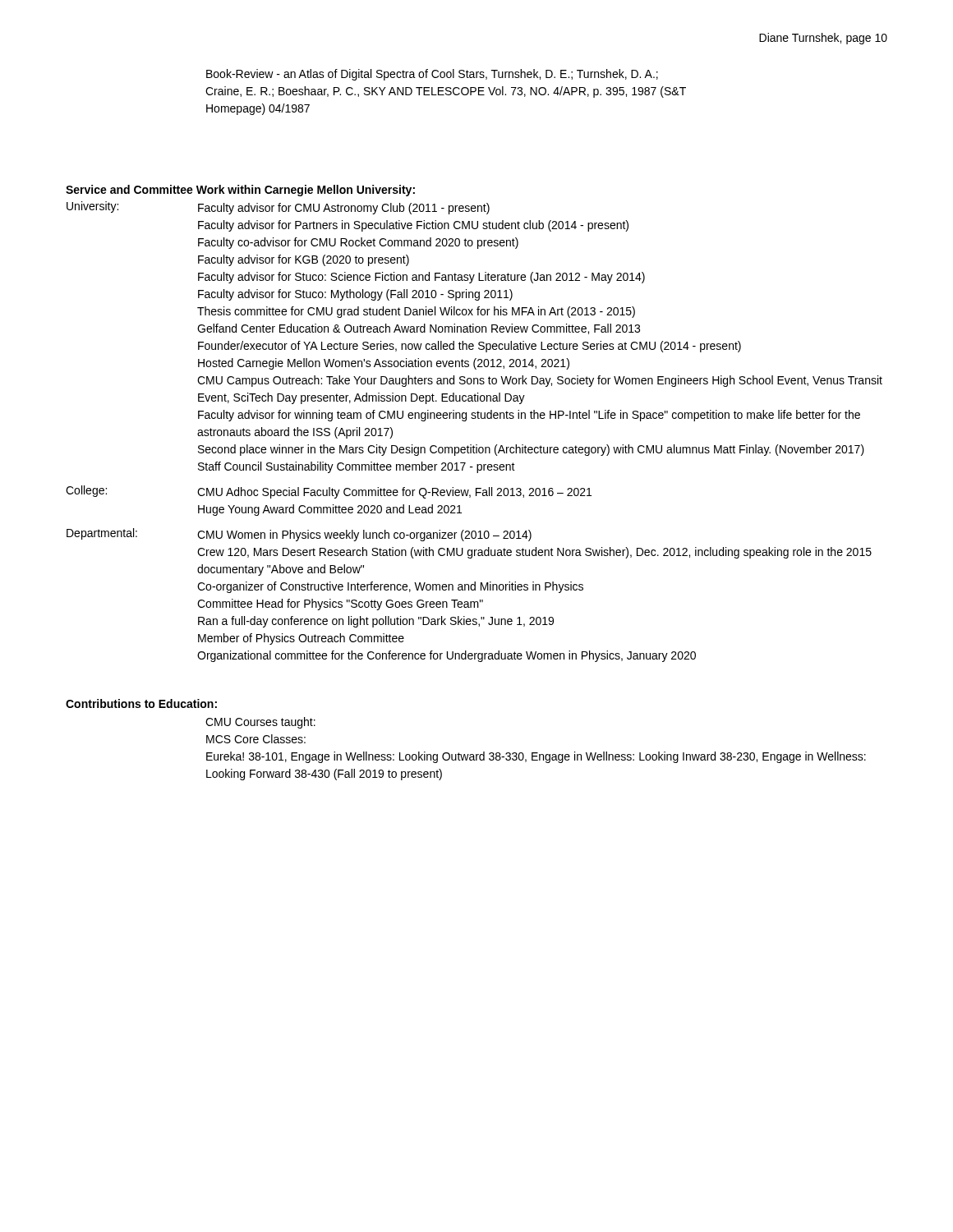This screenshot has width=953, height=1232.
Task: Where is the passage that starts "Founder/executor of YA Lecture Series, now called"?
Action: (x=469, y=346)
